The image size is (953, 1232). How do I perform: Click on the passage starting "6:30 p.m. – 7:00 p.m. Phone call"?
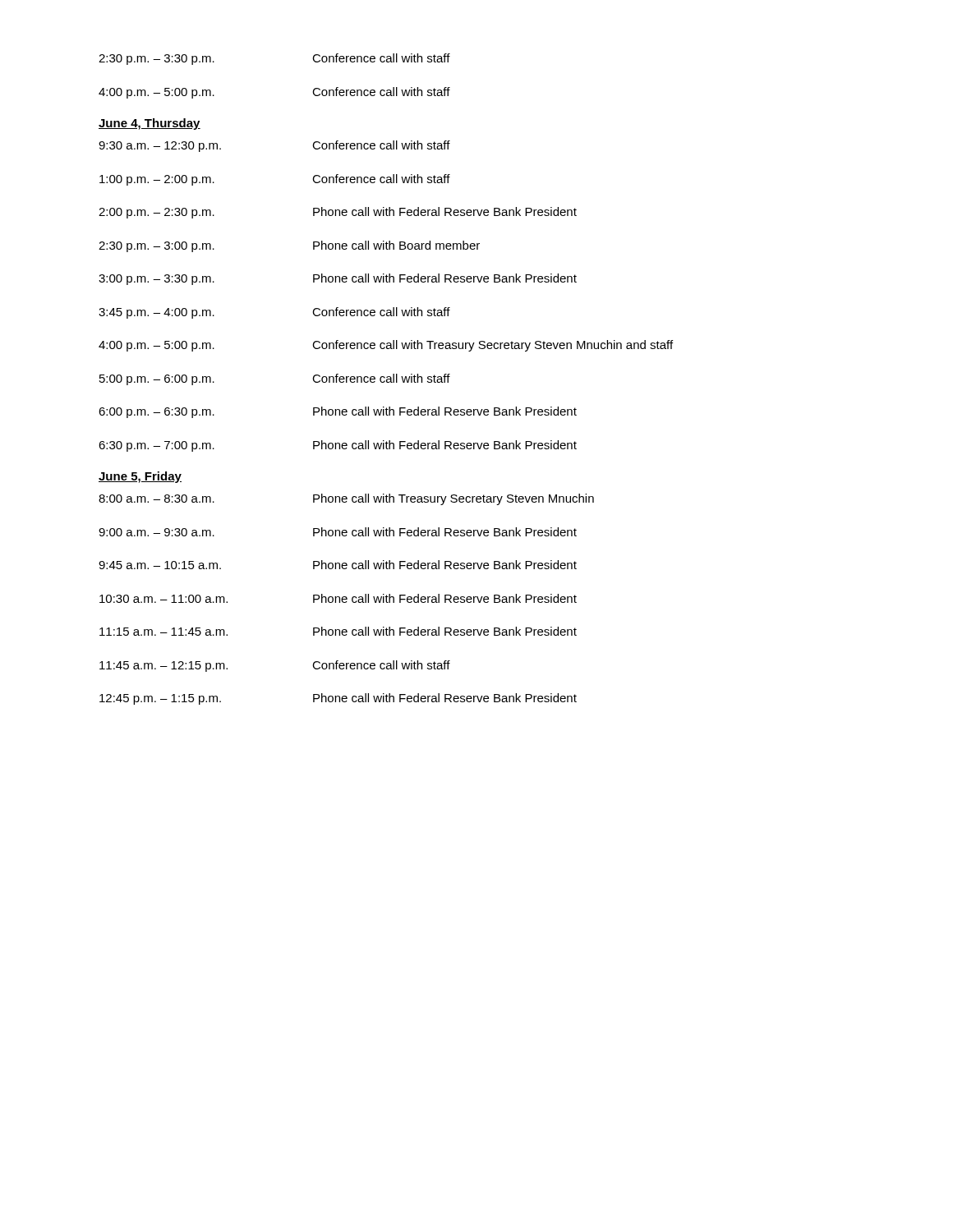(476, 445)
